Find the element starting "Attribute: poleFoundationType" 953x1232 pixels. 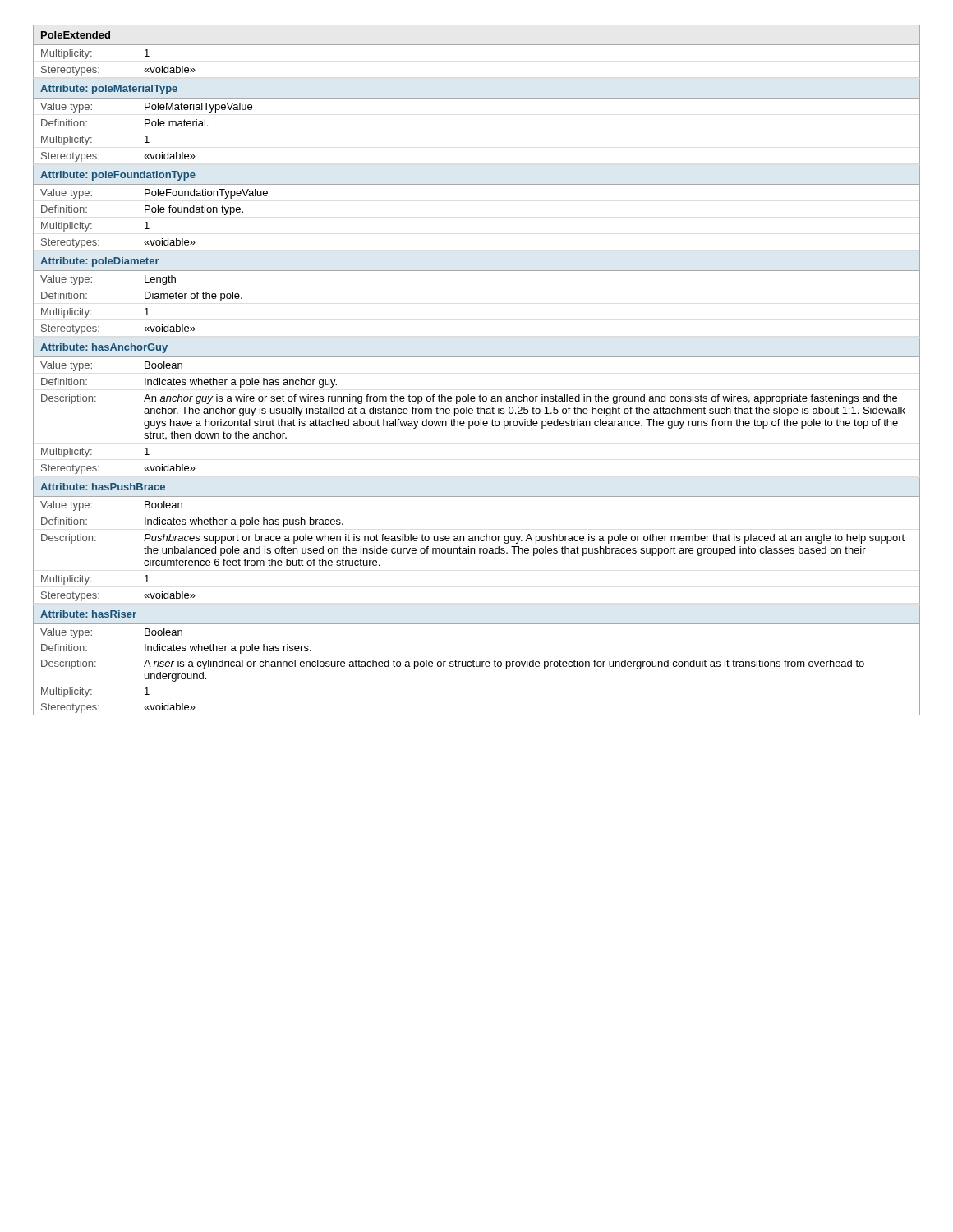(x=118, y=175)
